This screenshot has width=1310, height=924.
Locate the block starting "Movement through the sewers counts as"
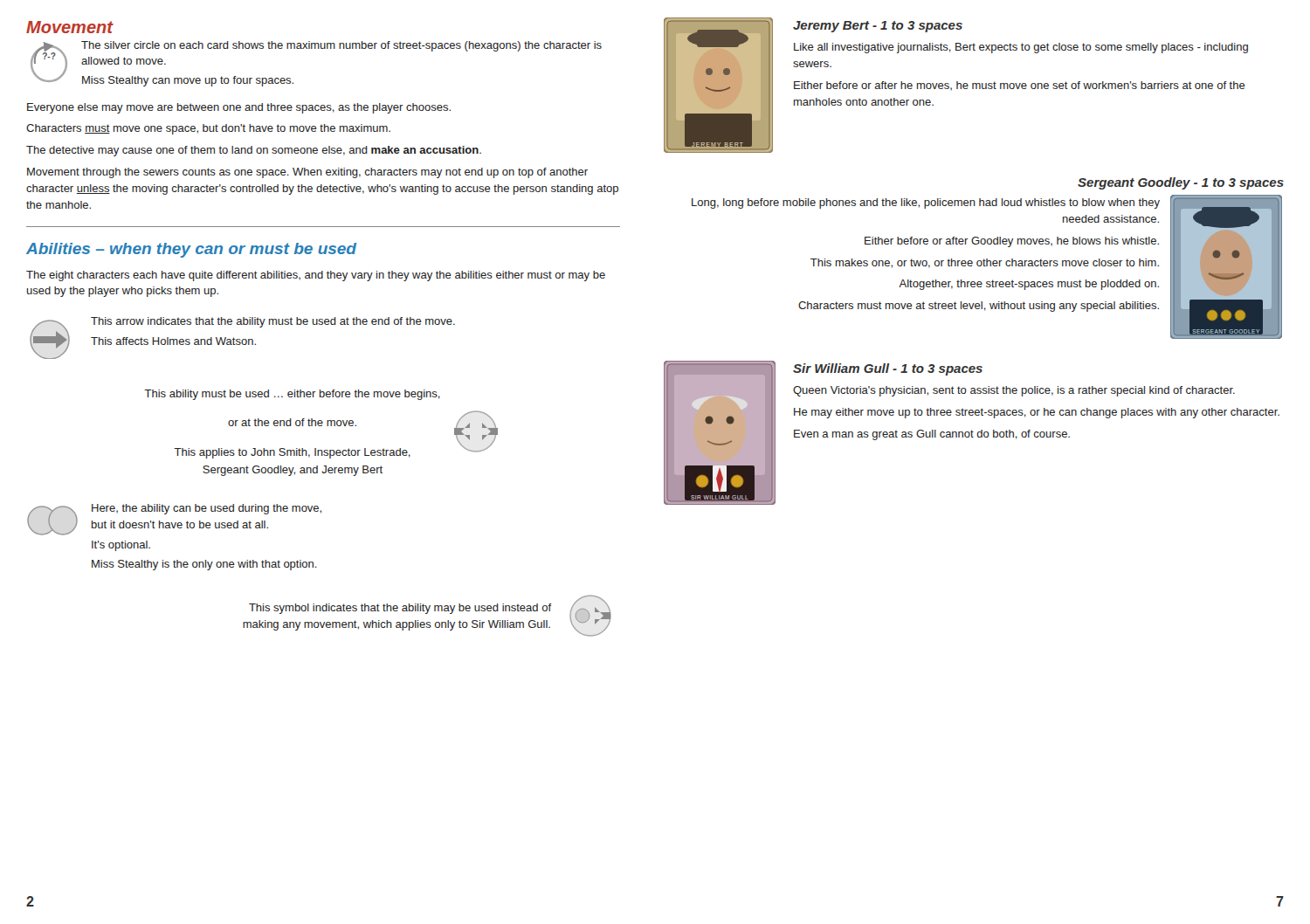pyautogui.click(x=323, y=189)
